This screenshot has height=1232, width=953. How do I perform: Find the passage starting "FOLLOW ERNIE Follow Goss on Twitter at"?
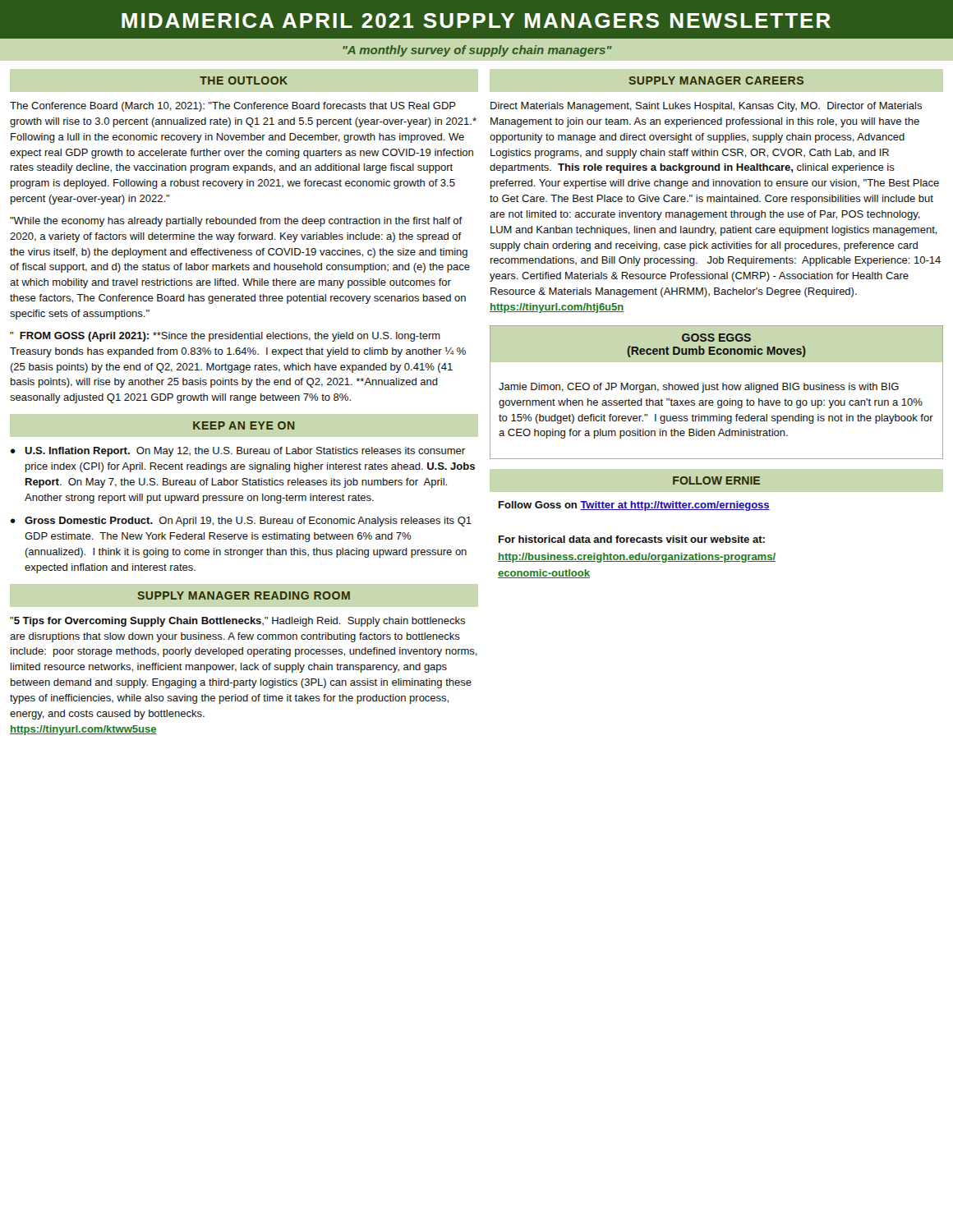coord(716,530)
